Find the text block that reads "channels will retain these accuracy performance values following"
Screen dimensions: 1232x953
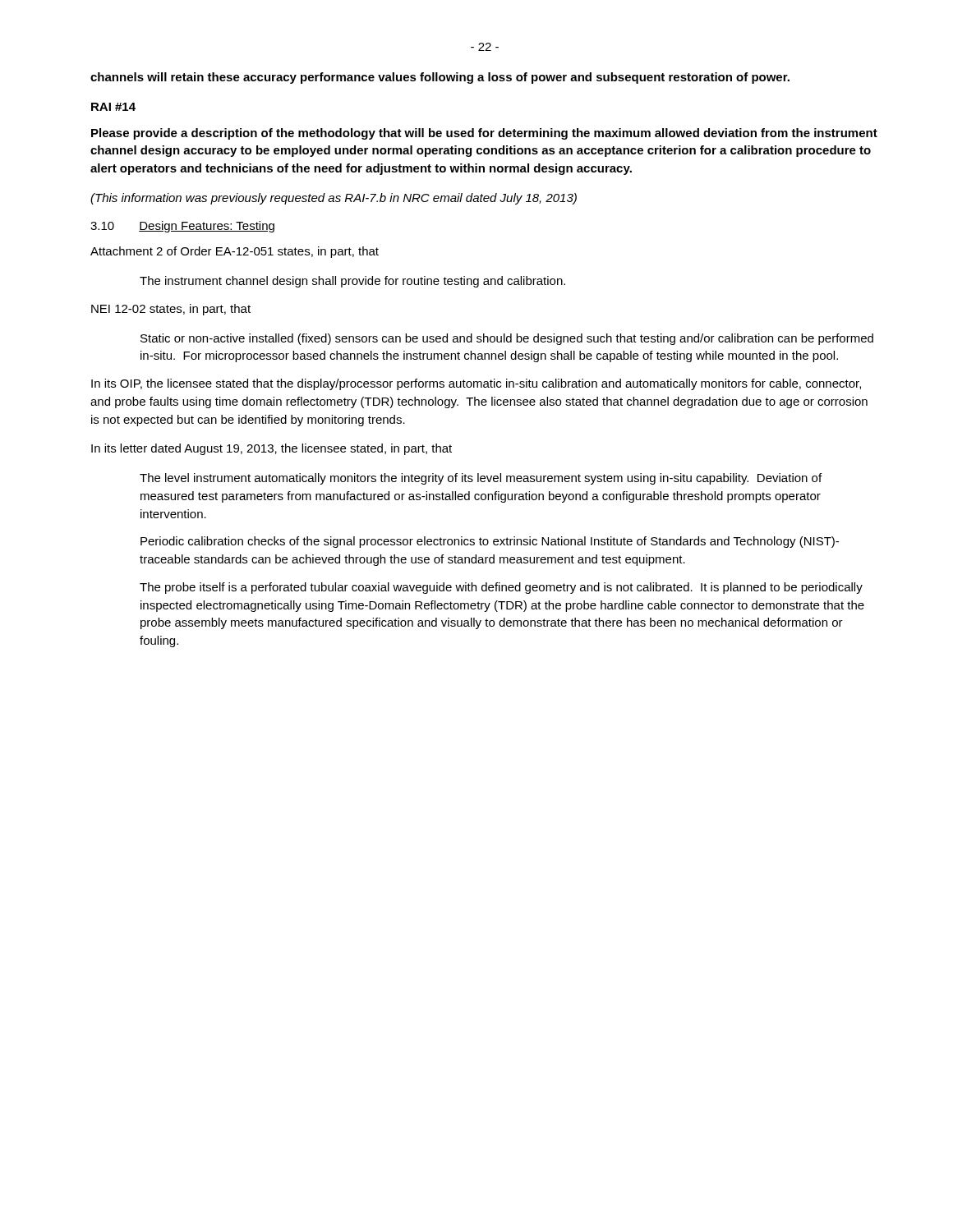[440, 77]
